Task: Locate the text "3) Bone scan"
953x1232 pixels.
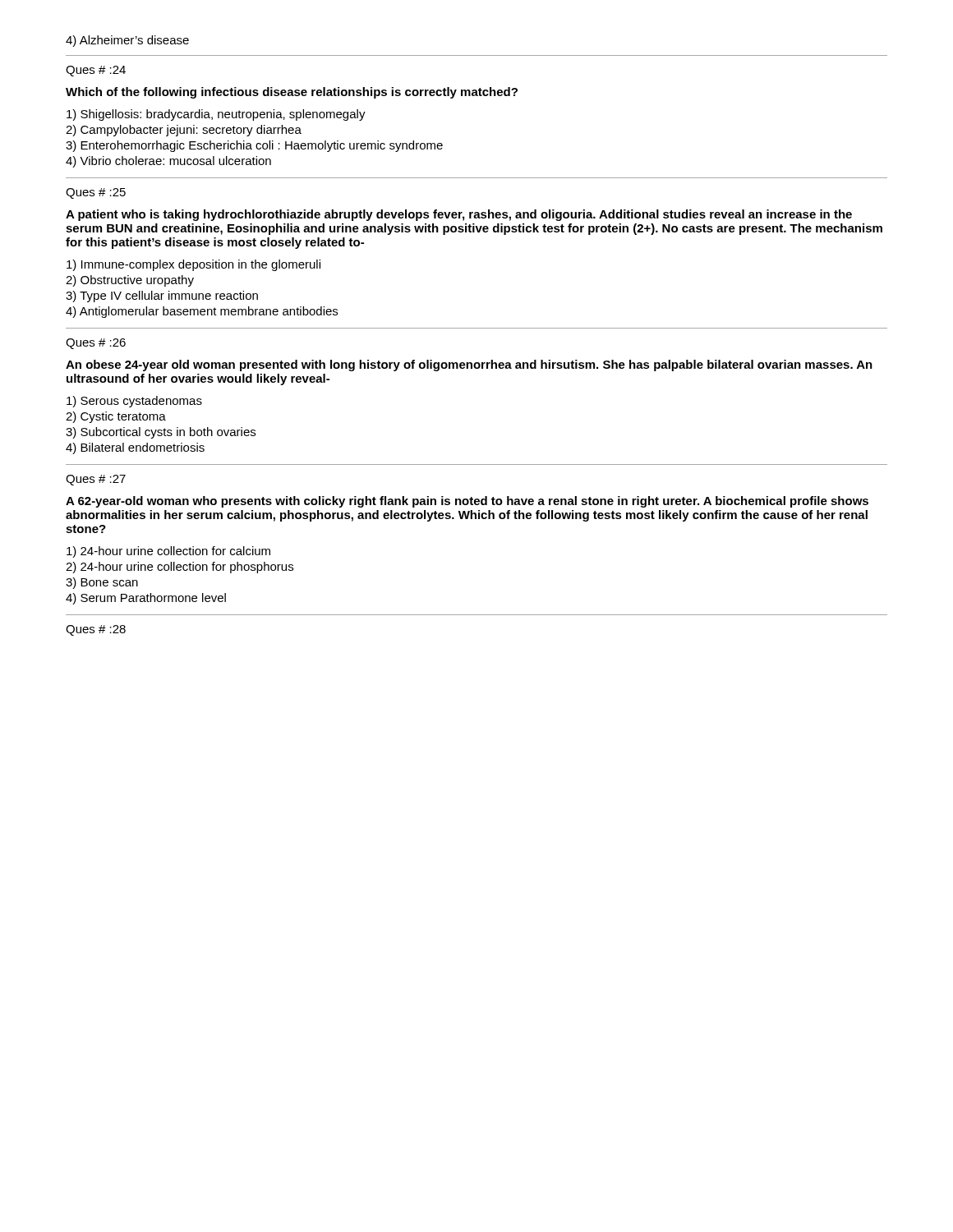Action: click(x=102, y=582)
